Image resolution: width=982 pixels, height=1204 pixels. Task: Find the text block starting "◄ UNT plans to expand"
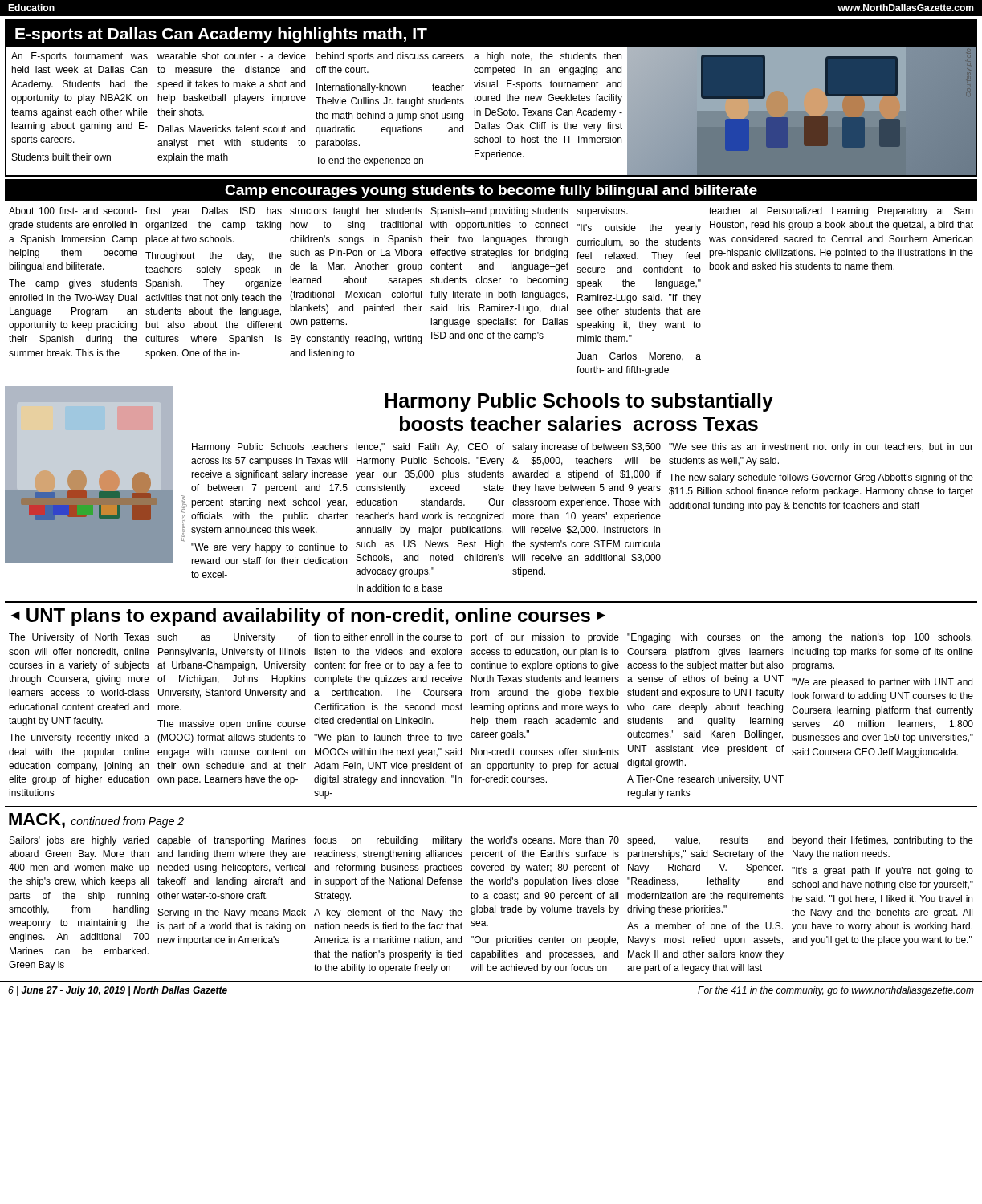(x=308, y=615)
